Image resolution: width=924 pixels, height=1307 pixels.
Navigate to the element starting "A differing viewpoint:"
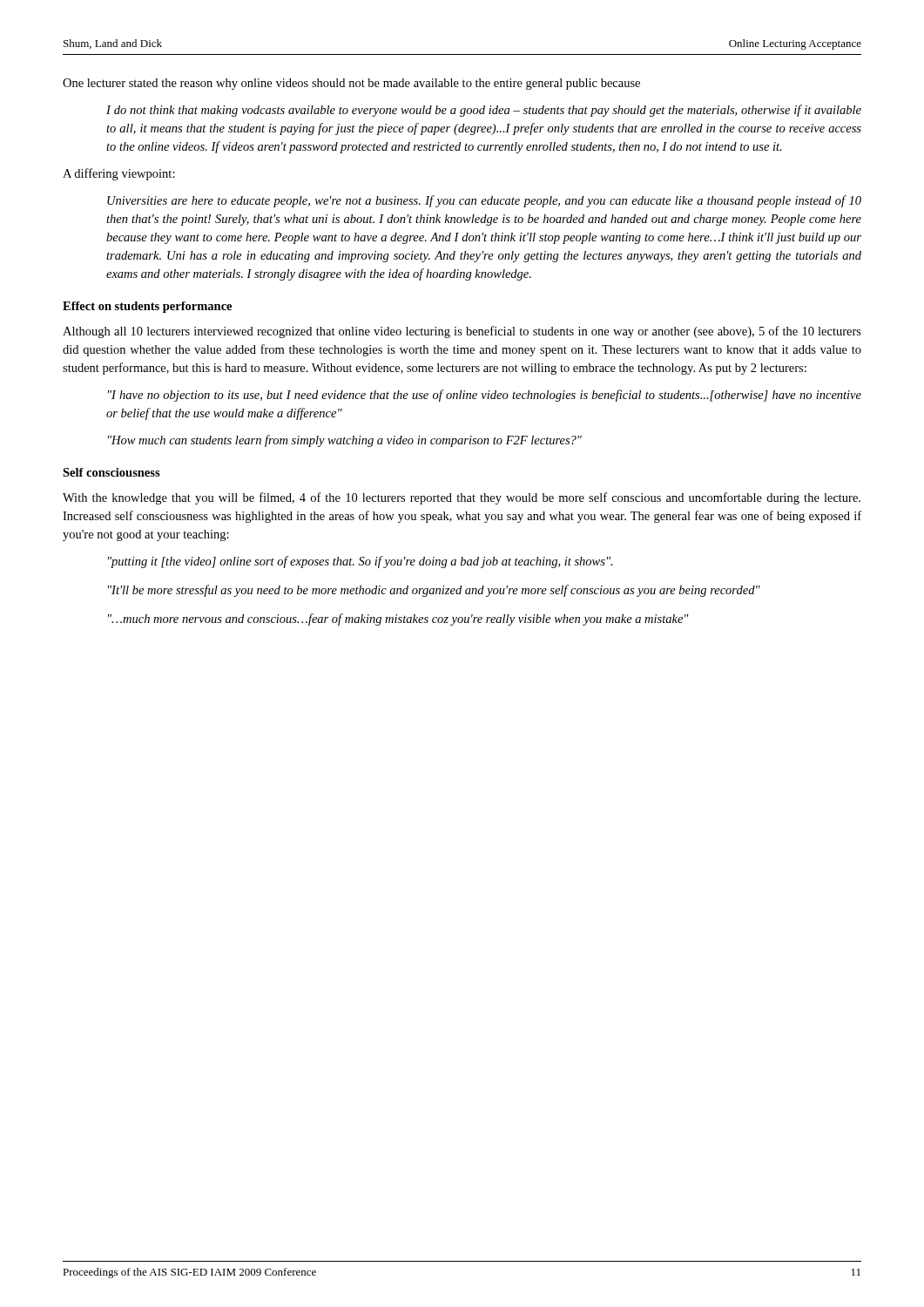pyautogui.click(x=119, y=173)
